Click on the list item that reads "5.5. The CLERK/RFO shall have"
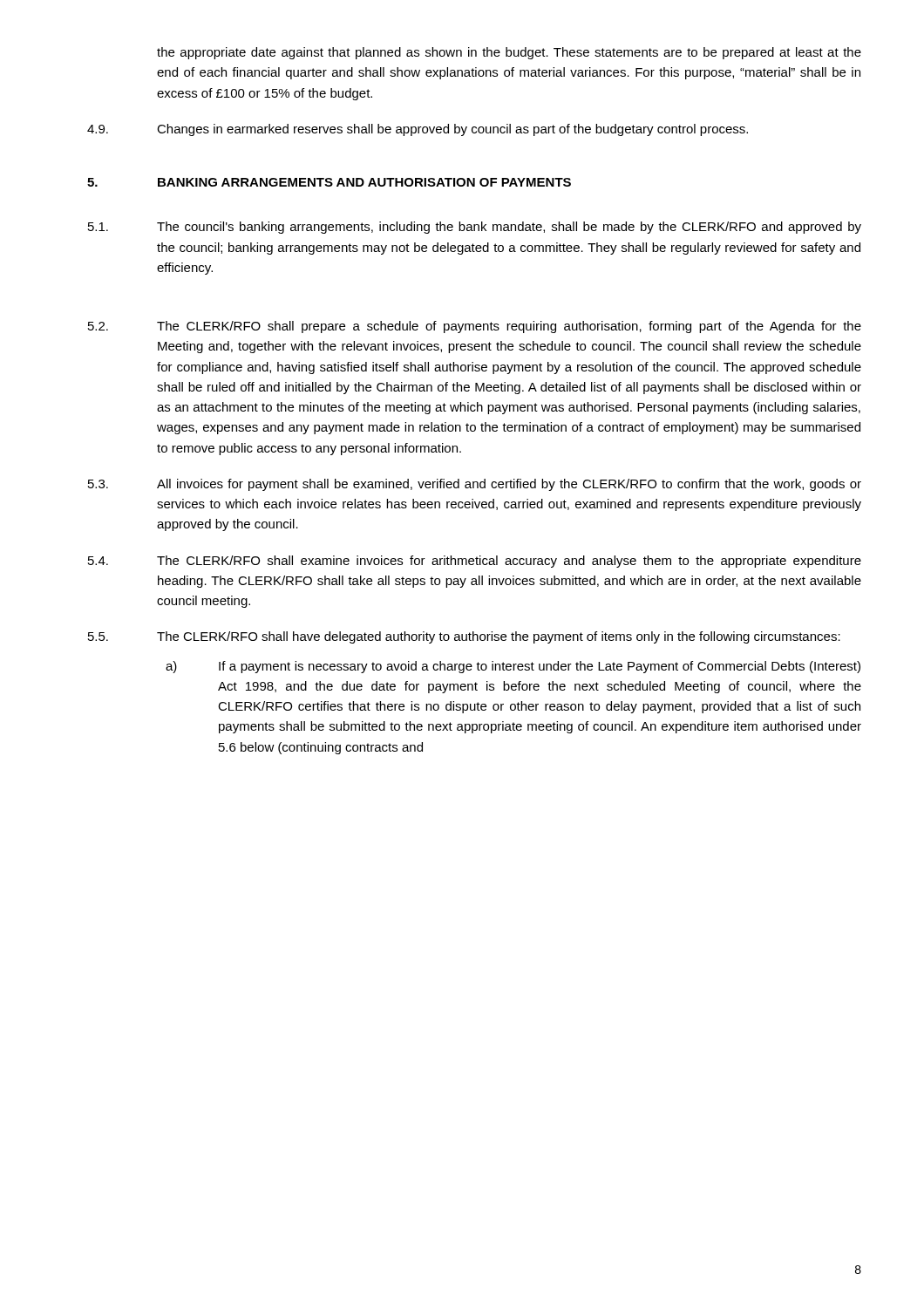Viewport: 924px width, 1308px height. coord(474,636)
